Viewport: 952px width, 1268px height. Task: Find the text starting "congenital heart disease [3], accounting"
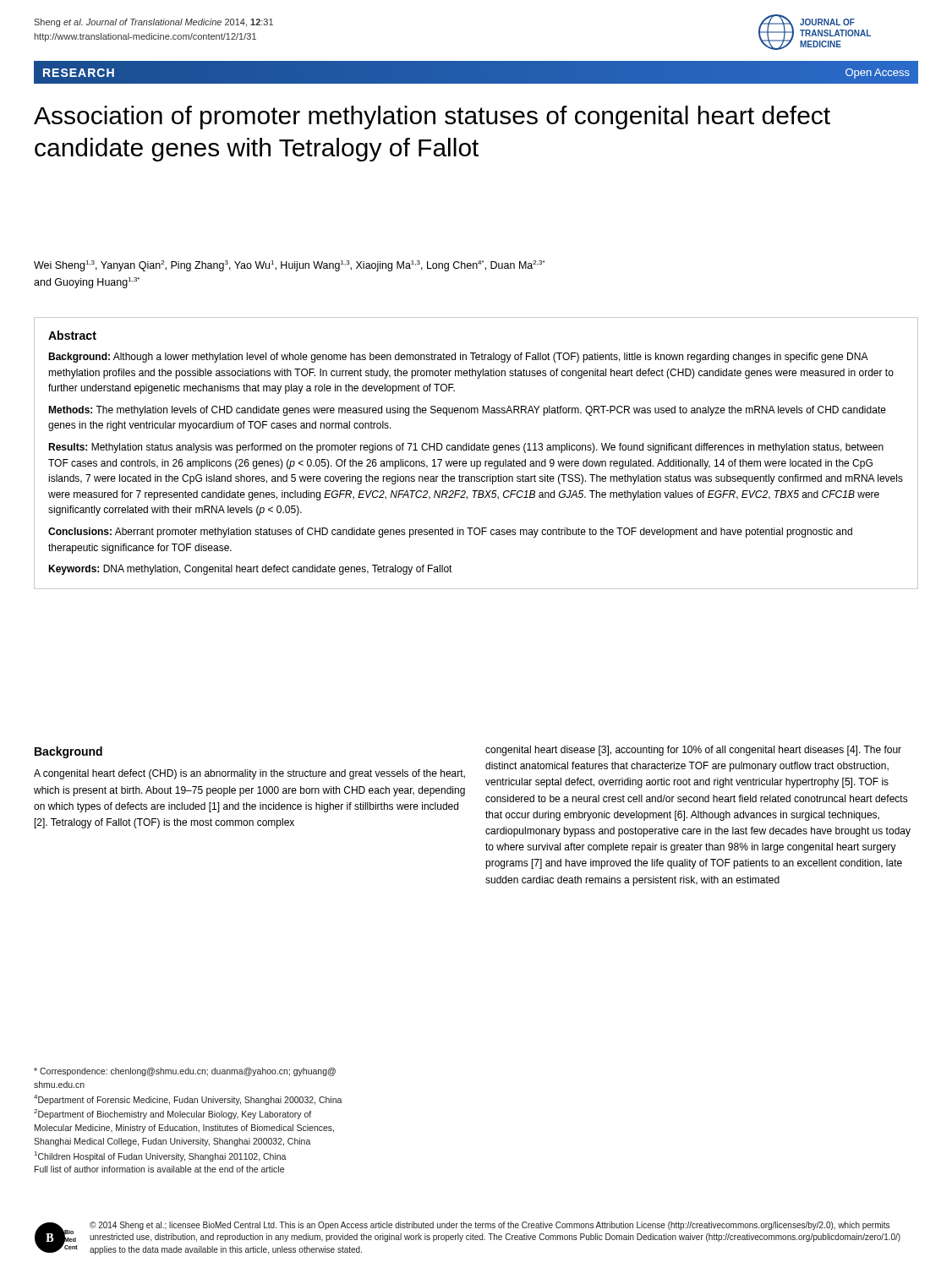pos(698,815)
